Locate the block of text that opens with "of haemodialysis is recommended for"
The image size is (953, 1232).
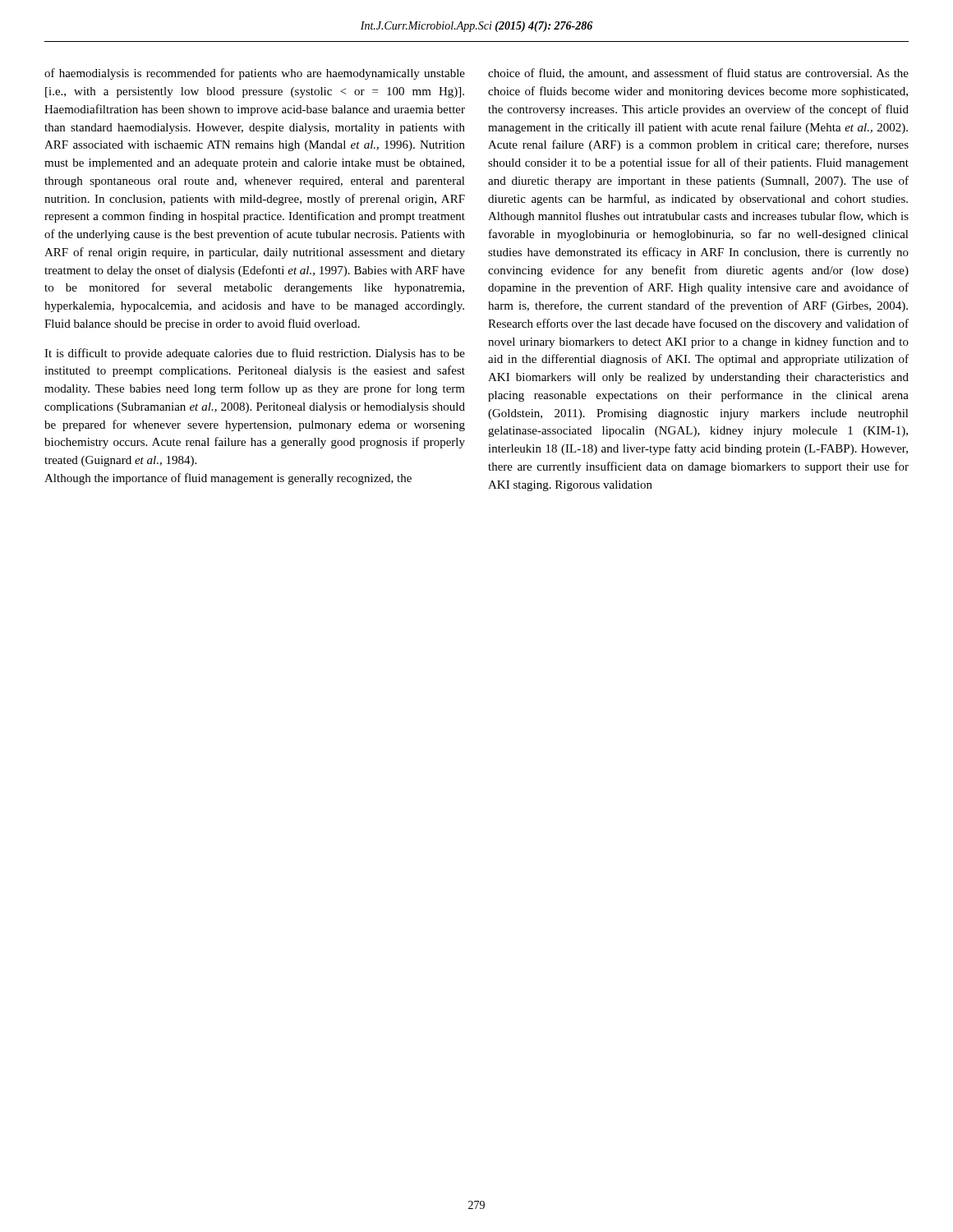click(255, 199)
